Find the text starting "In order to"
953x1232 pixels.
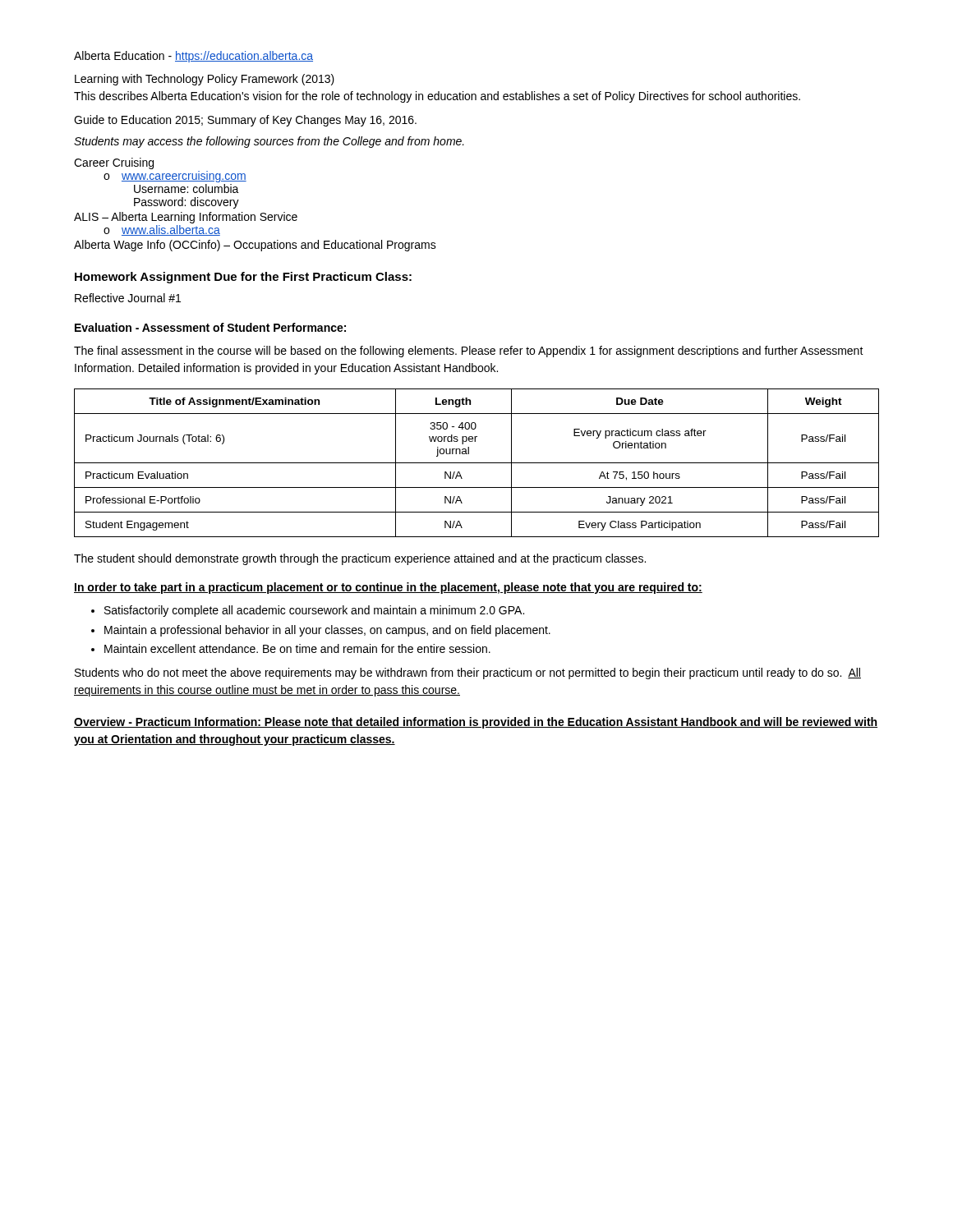coord(388,587)
